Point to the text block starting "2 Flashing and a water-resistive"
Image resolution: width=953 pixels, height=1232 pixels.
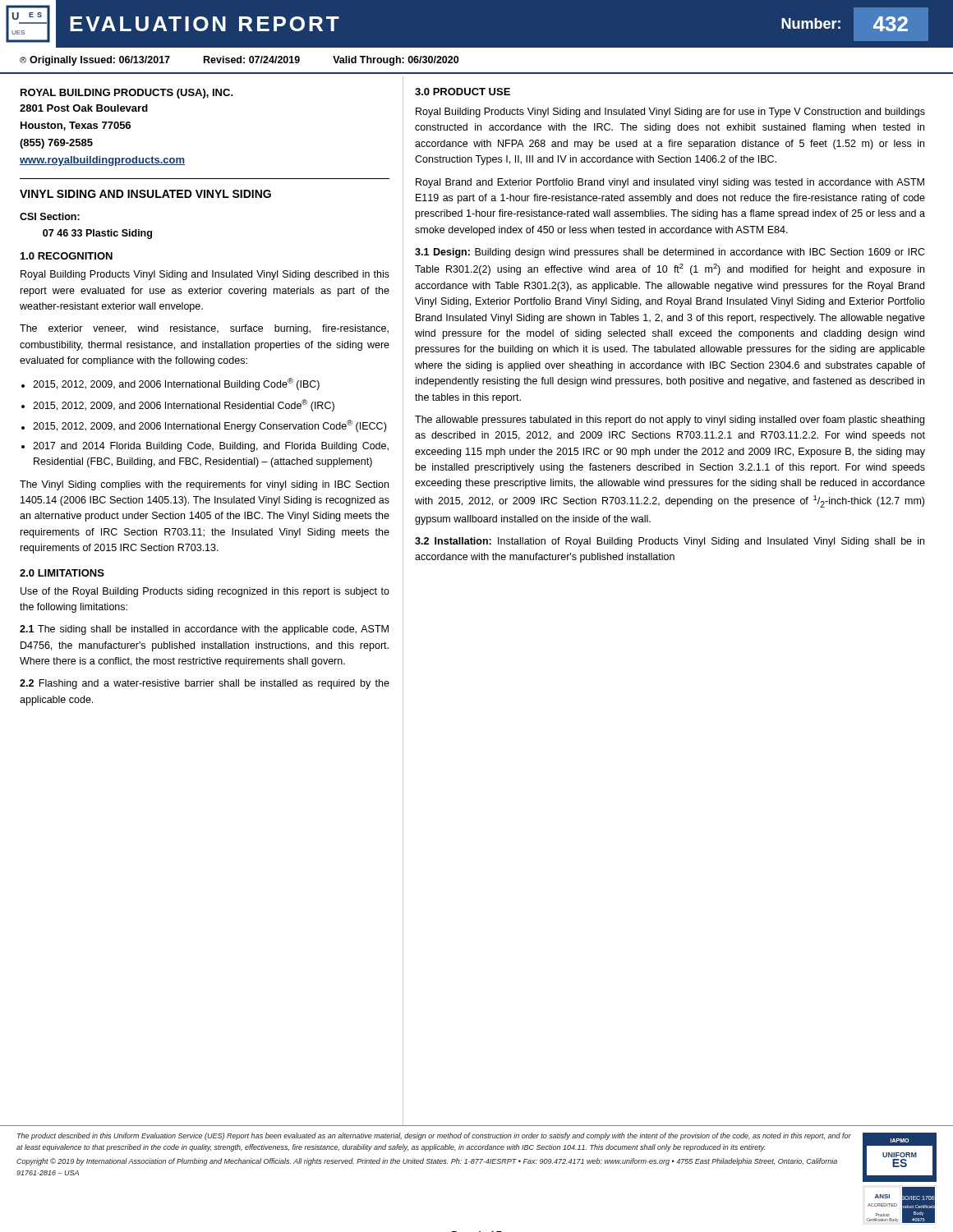click(x=205, y=692)
